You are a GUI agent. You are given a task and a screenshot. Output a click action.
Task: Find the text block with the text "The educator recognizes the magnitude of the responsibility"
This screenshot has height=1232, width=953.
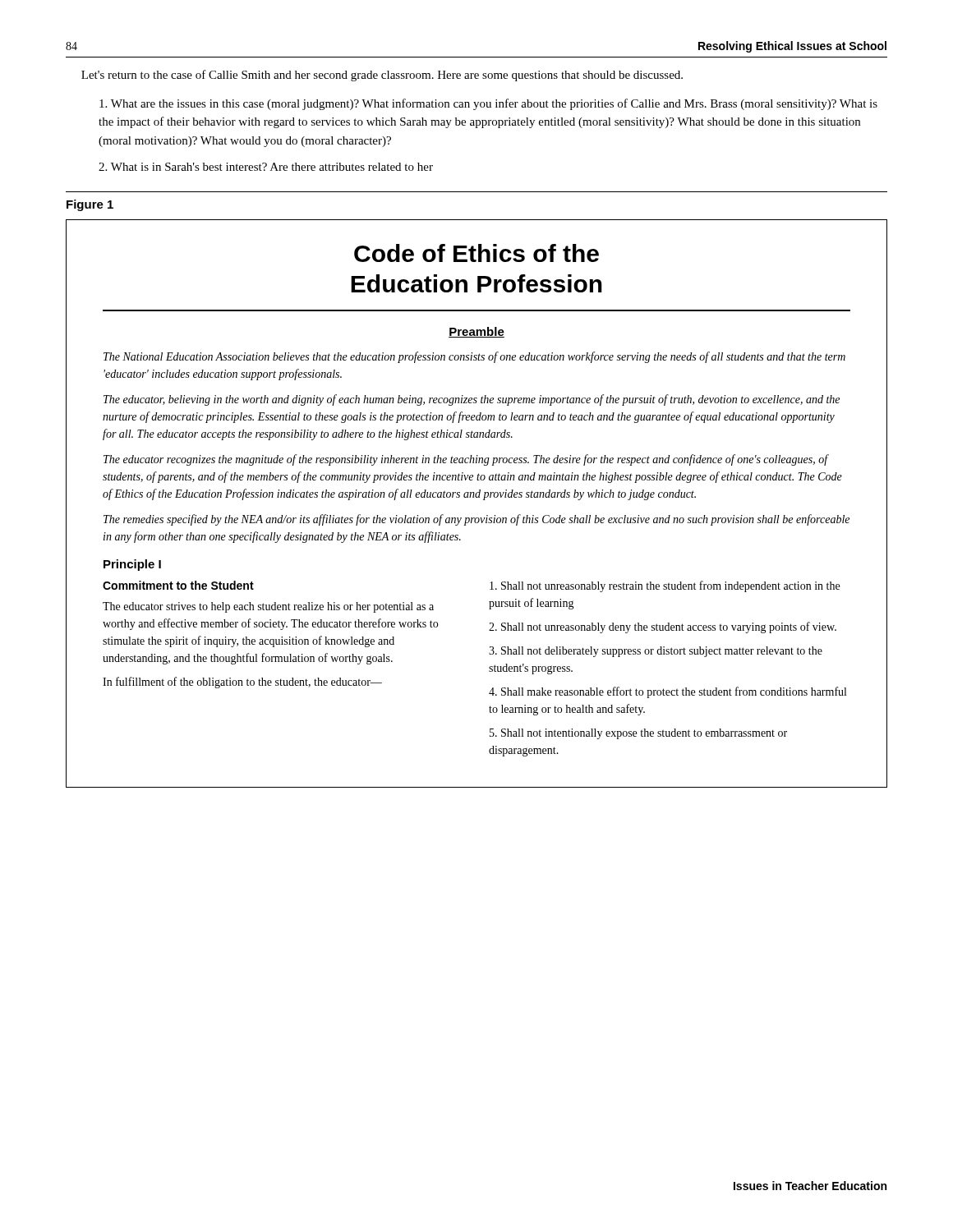point(472,476)
